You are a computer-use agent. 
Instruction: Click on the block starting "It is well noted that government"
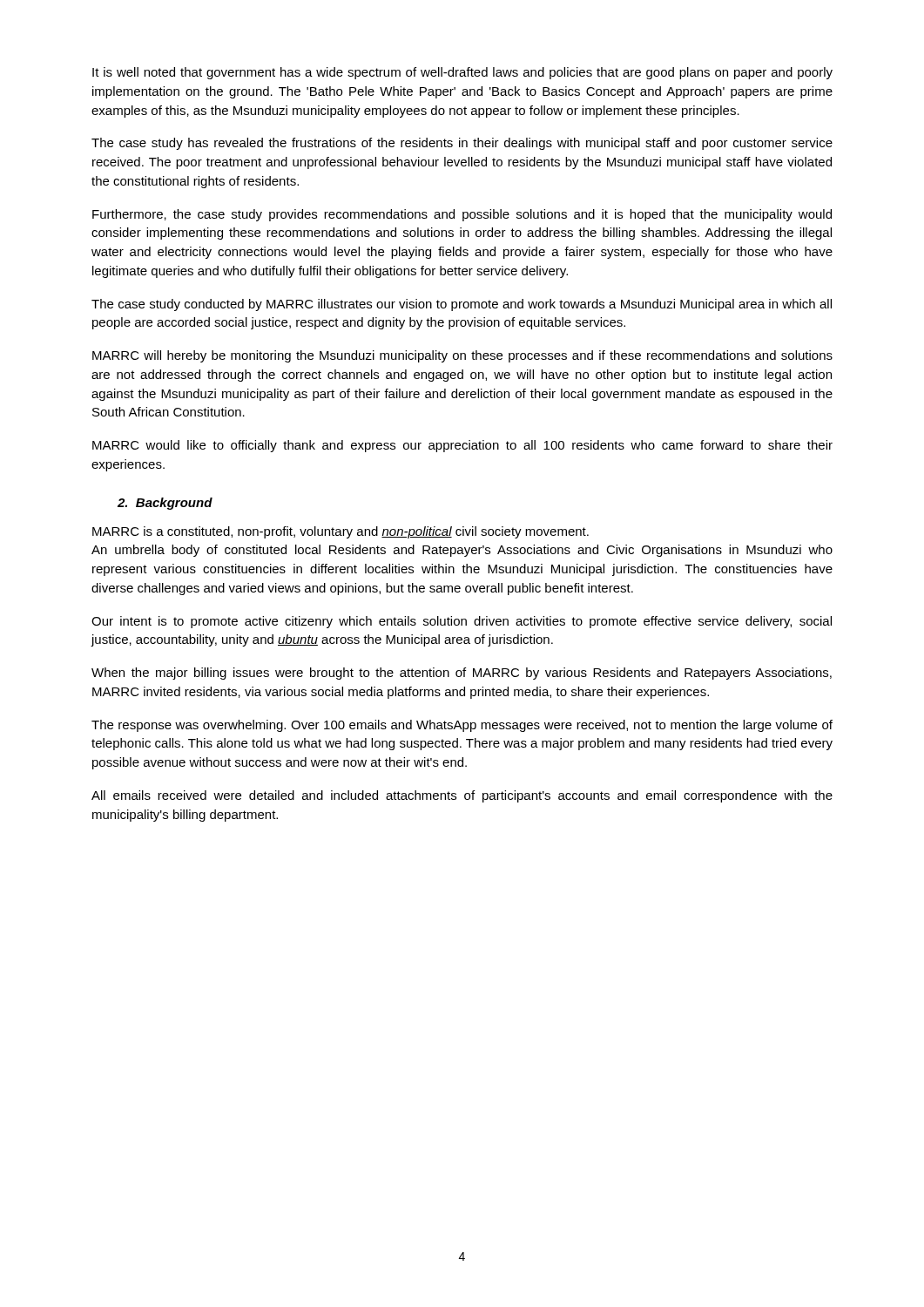[462, 91]
